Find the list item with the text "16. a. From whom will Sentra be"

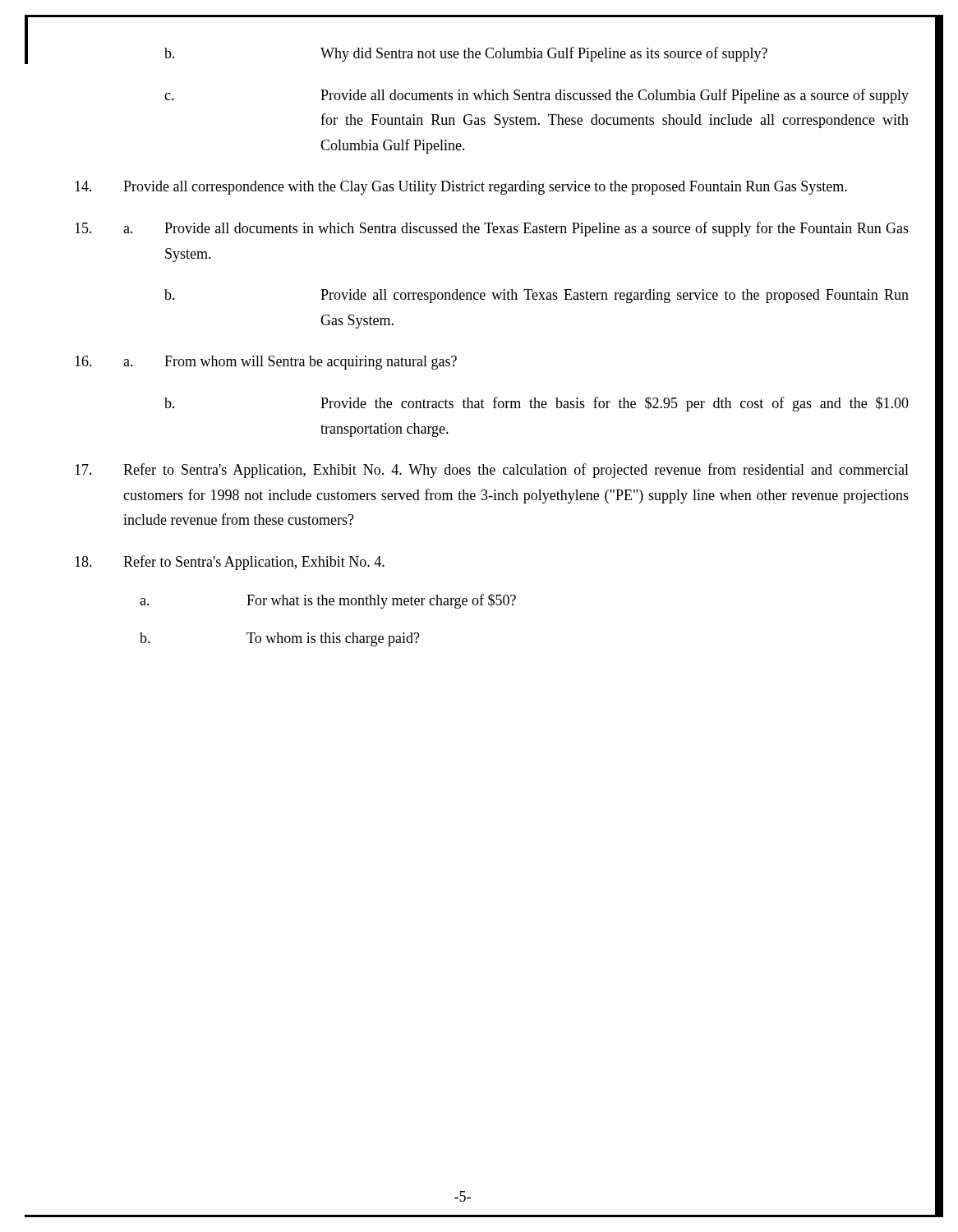pyautogui.click(x=266, y=363)
